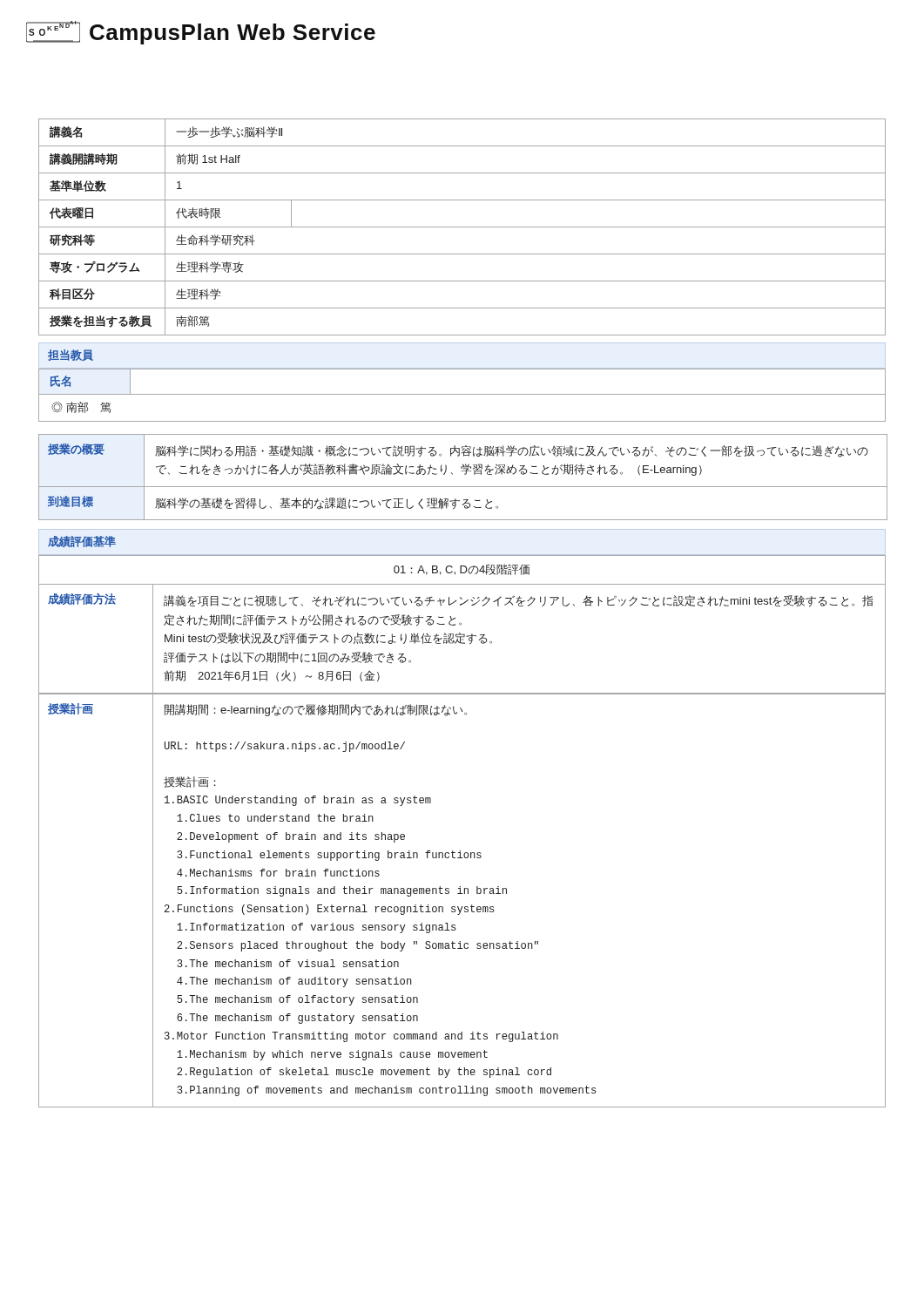This screenshot has height=1307, width=924.
Task: Click on the table containing "◎ 南部 篤"
Action: tap(462, 395)
